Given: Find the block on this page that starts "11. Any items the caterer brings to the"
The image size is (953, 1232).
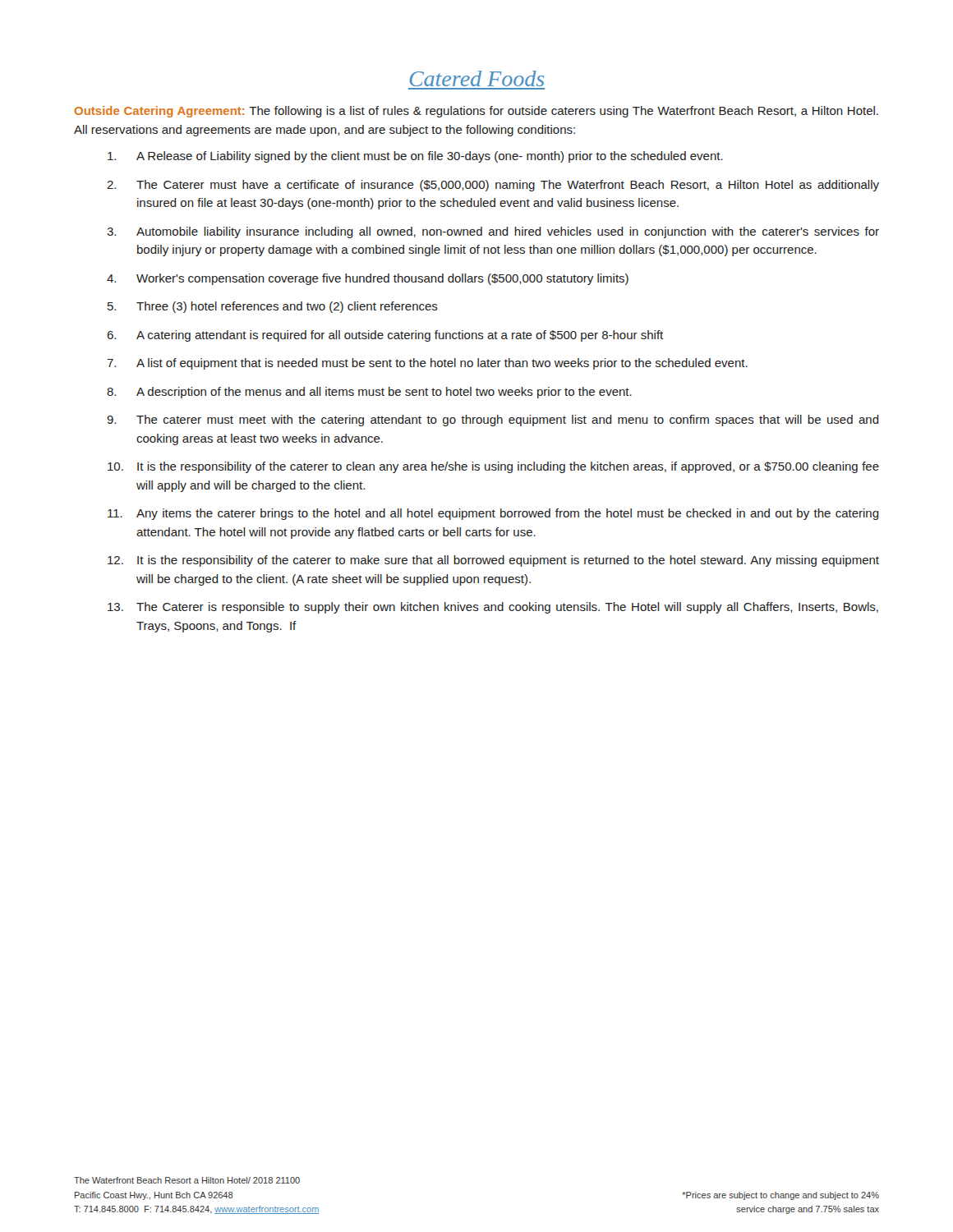Looking at the screenshot, I should point(493,523).
